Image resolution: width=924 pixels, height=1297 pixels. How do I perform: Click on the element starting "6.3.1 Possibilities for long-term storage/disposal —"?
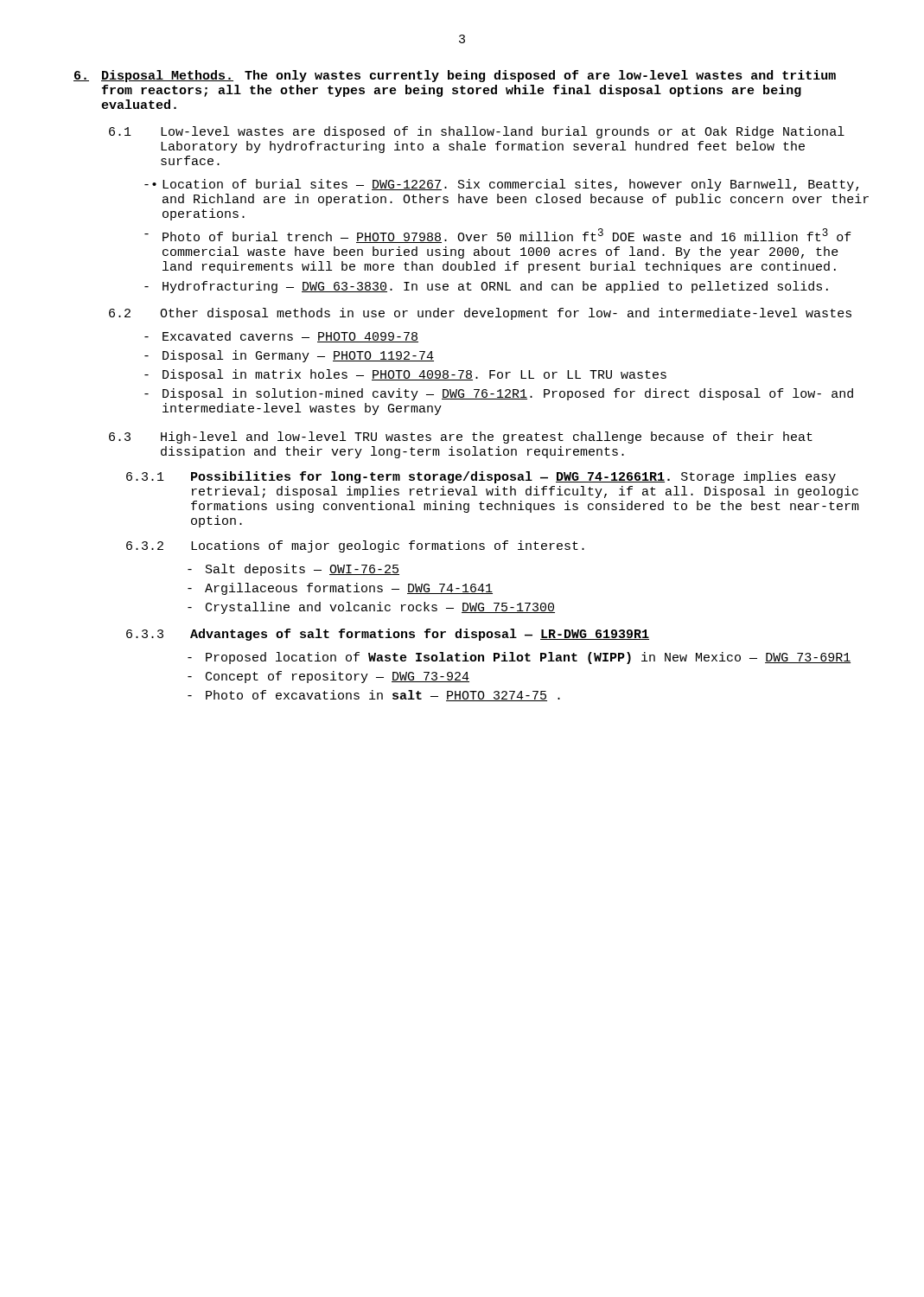499,500
